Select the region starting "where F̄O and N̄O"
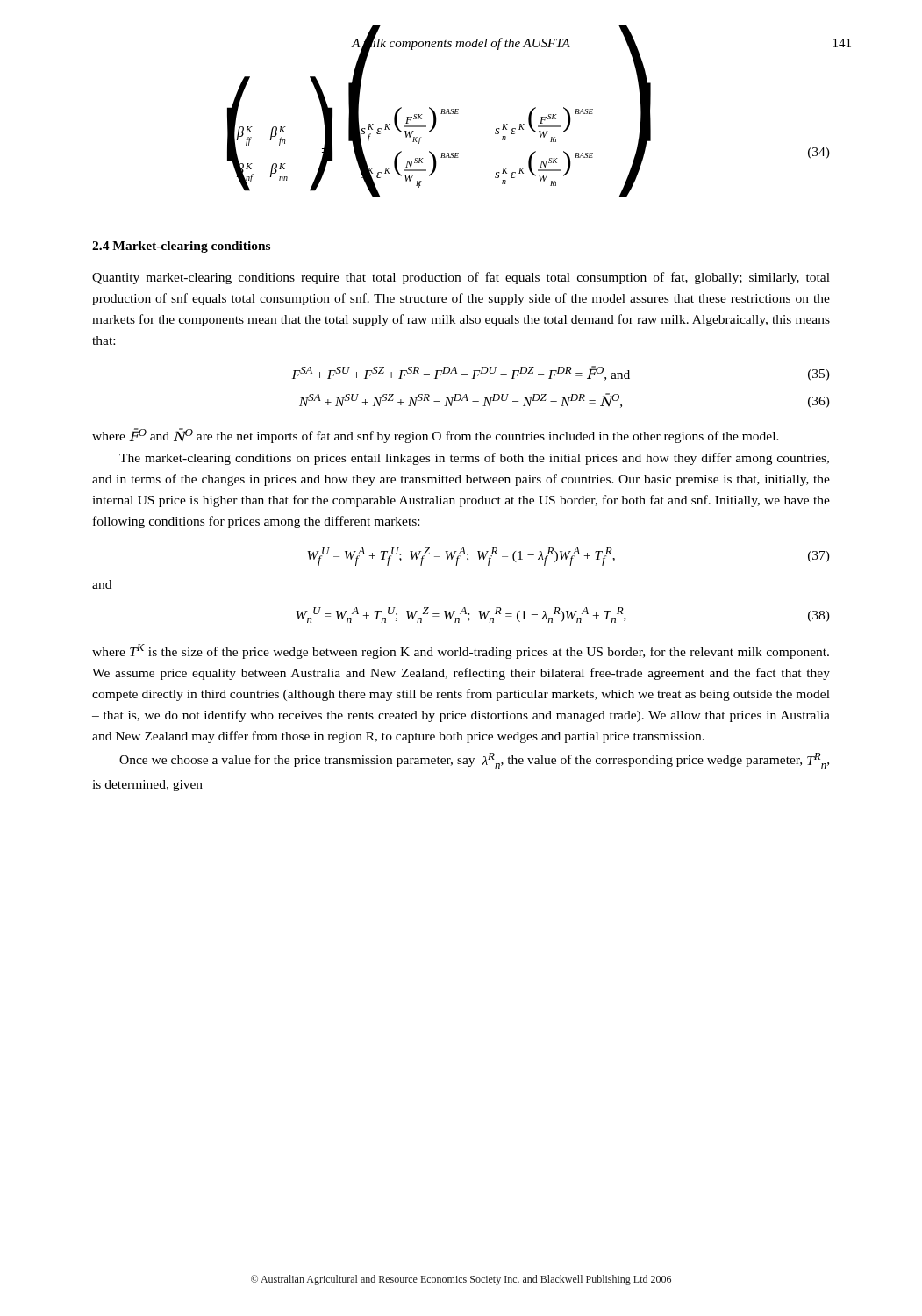Image resolution: width=922 pixels, height=1316 pixels. [436, 434]
